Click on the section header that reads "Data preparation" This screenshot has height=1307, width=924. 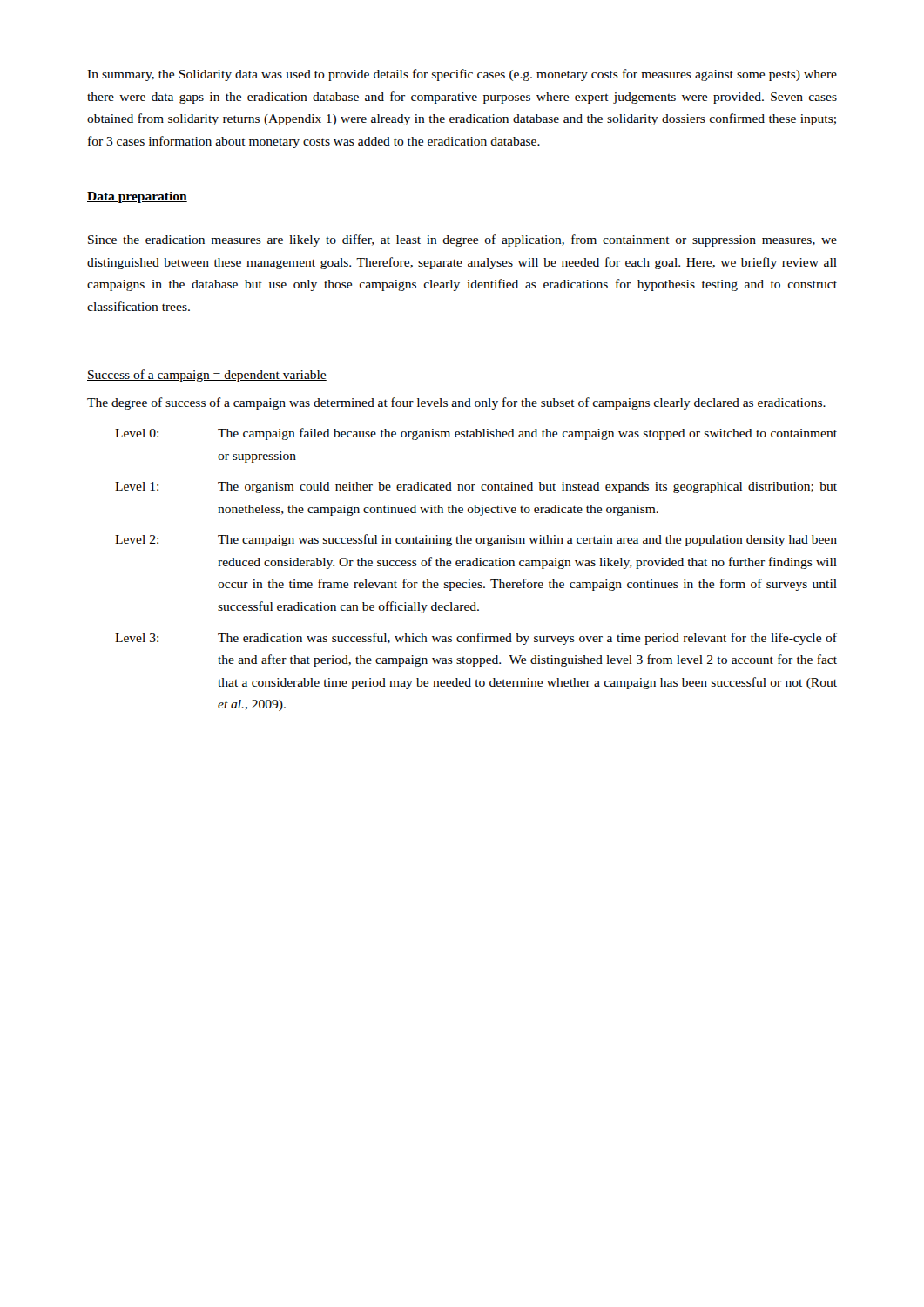(x=137, y=196)
